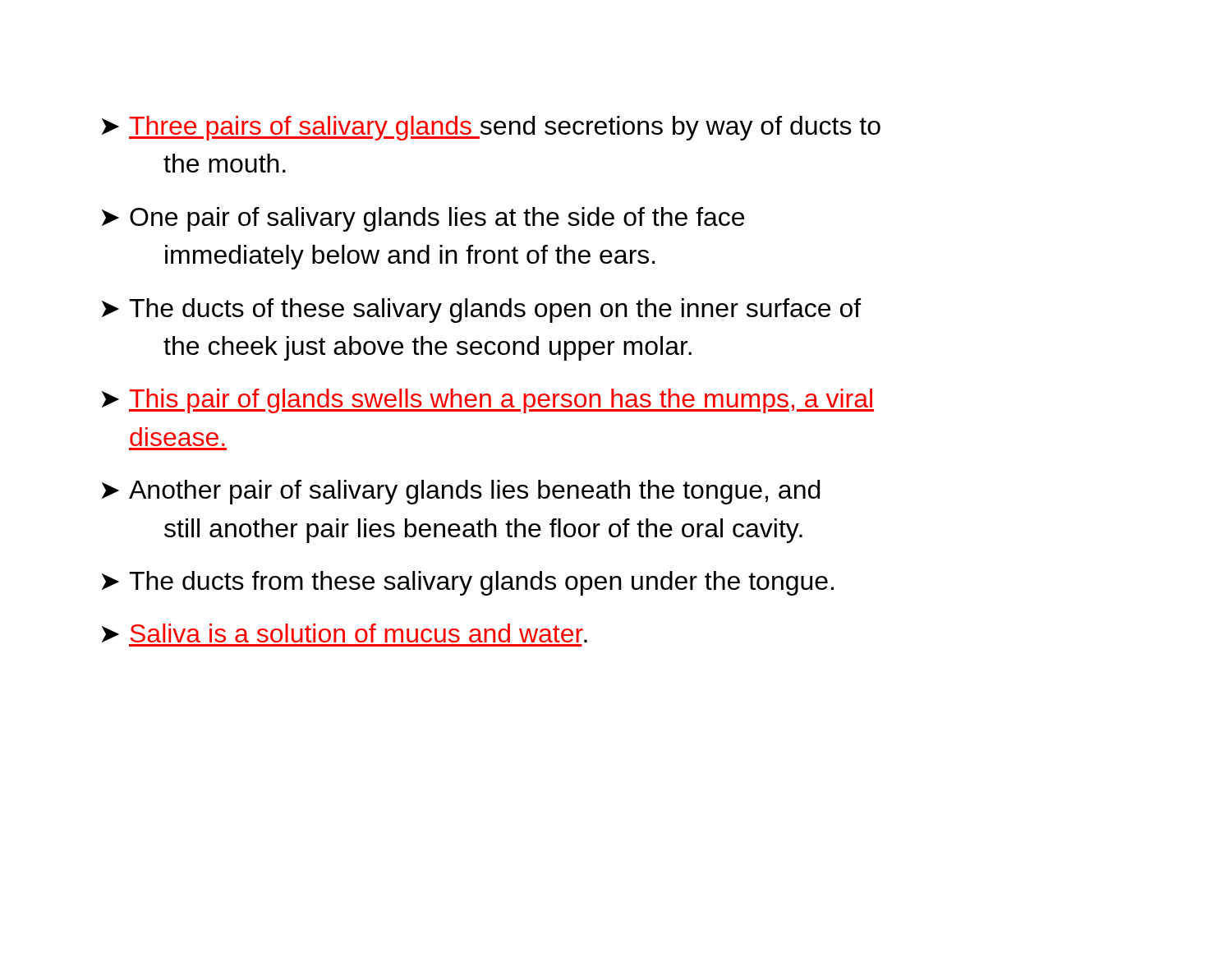Navigate to the region starting "➤ Saliva is a solution of mucus"
Screen dimensions: 953x1232
click(345, 633)
